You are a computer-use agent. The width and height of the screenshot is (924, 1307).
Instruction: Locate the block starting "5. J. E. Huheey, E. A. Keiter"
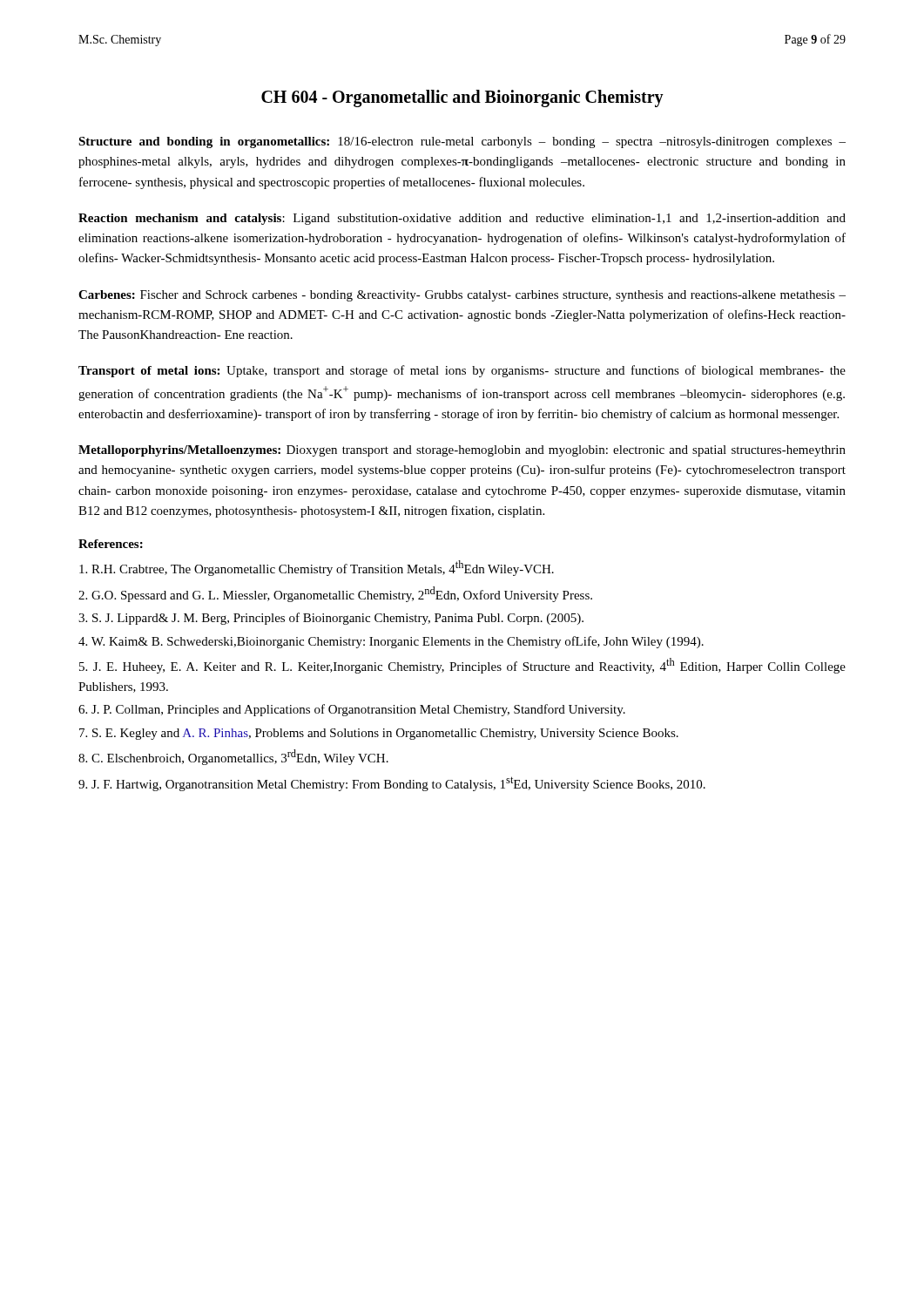(462, 675)
